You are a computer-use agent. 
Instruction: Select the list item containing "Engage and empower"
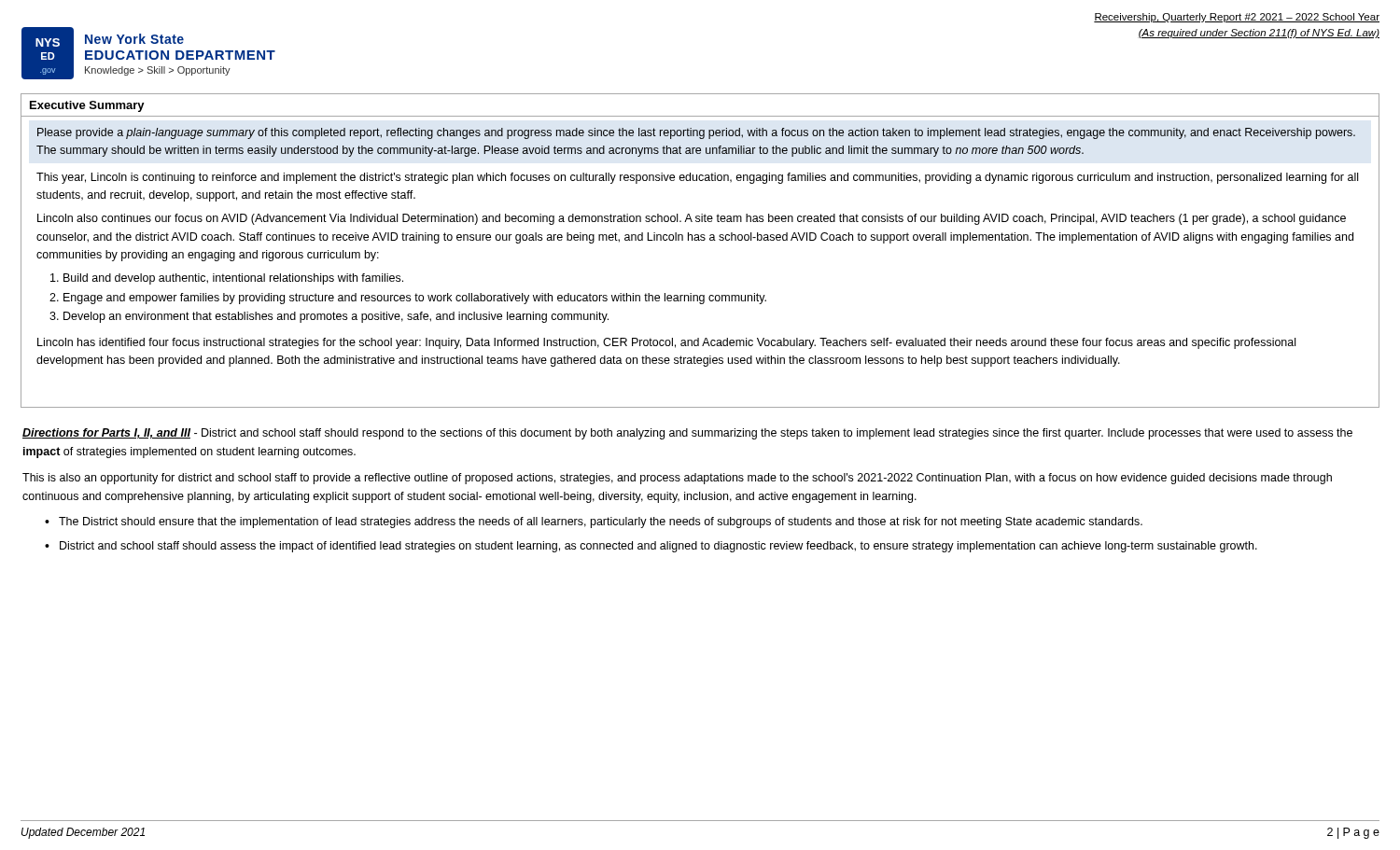pos(415,297)
